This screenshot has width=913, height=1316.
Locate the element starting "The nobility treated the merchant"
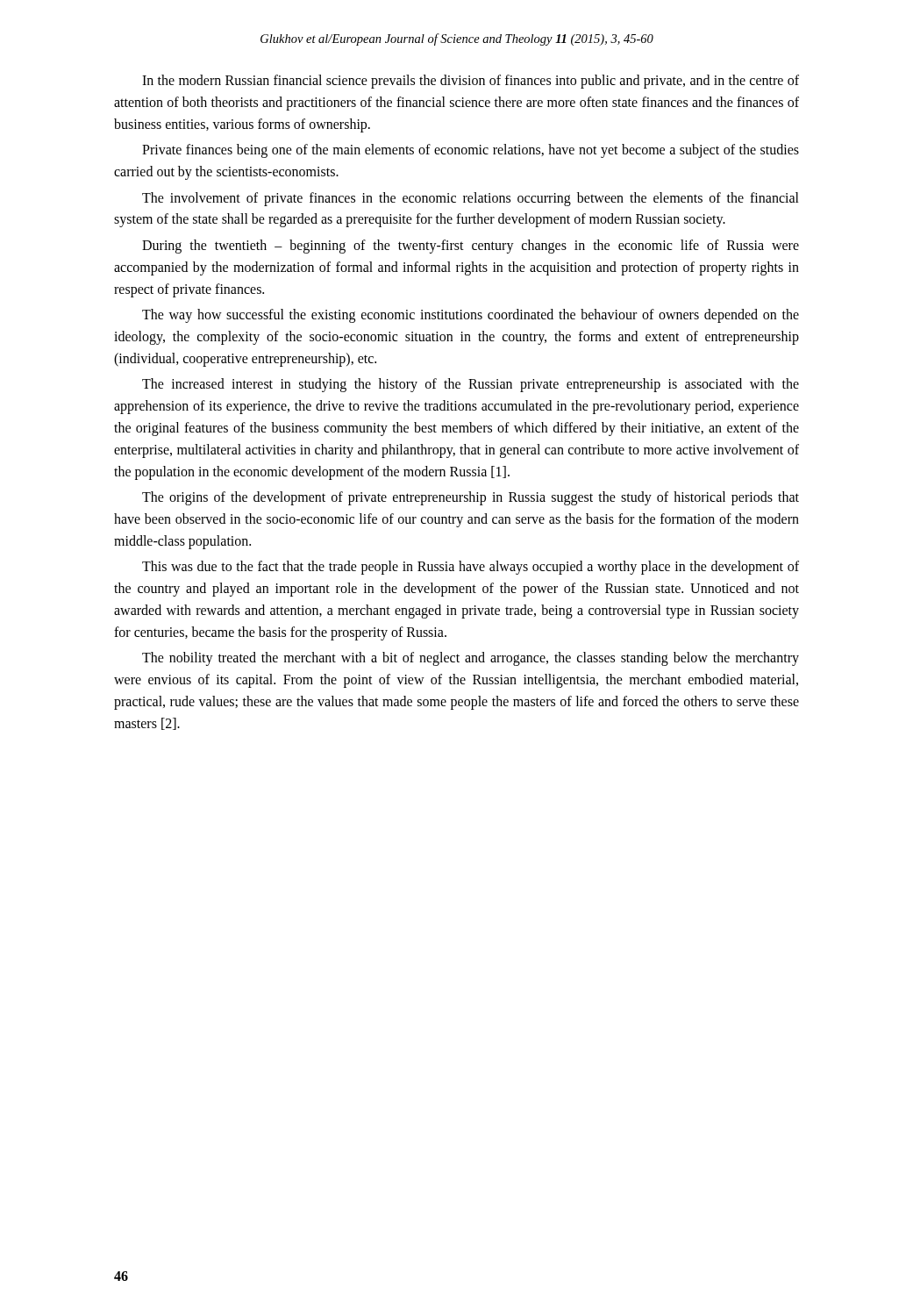(456, 691)
